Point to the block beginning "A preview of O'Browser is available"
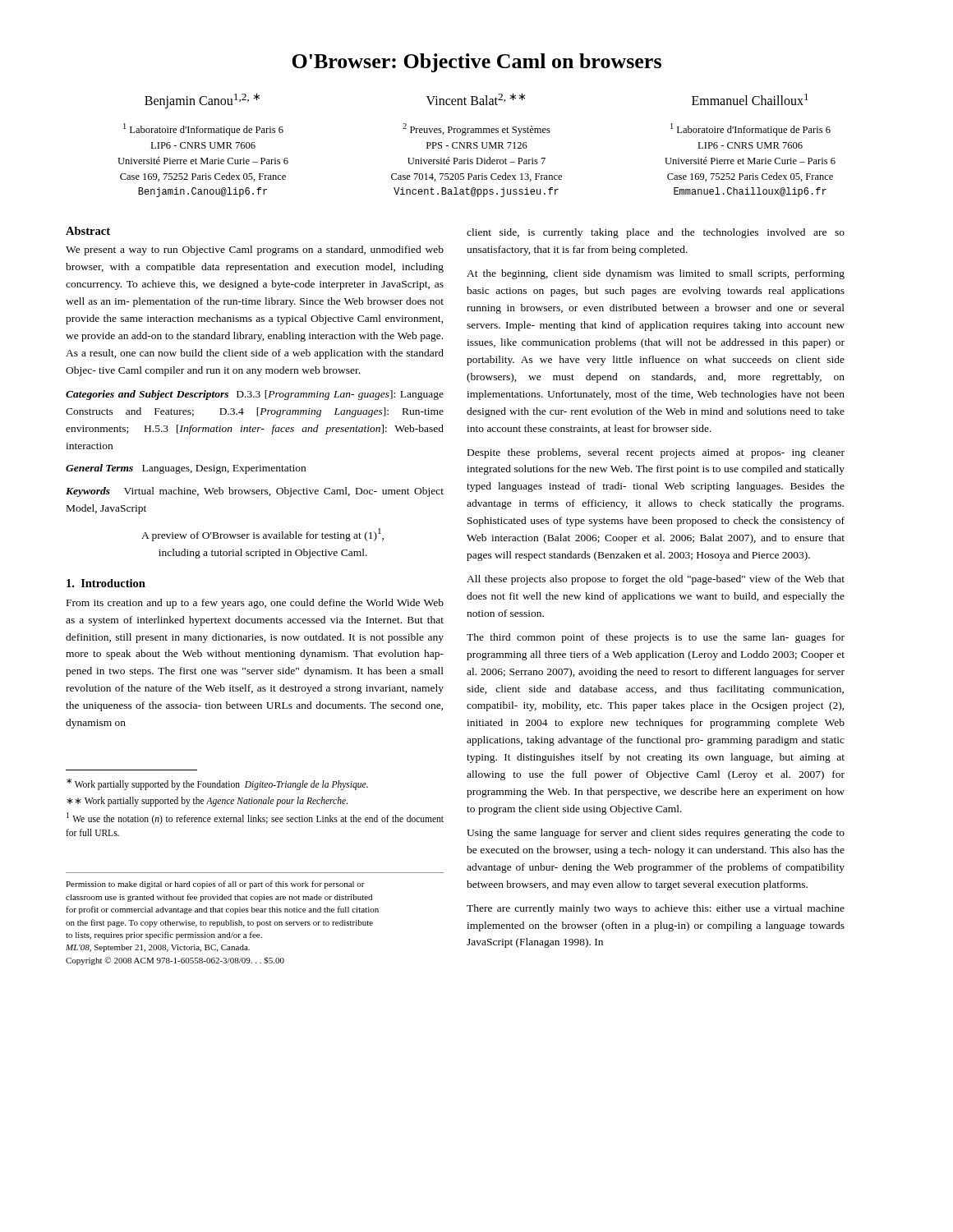Image resolution: width=953 pixels, height=1232 pixels. coord(263,542)
